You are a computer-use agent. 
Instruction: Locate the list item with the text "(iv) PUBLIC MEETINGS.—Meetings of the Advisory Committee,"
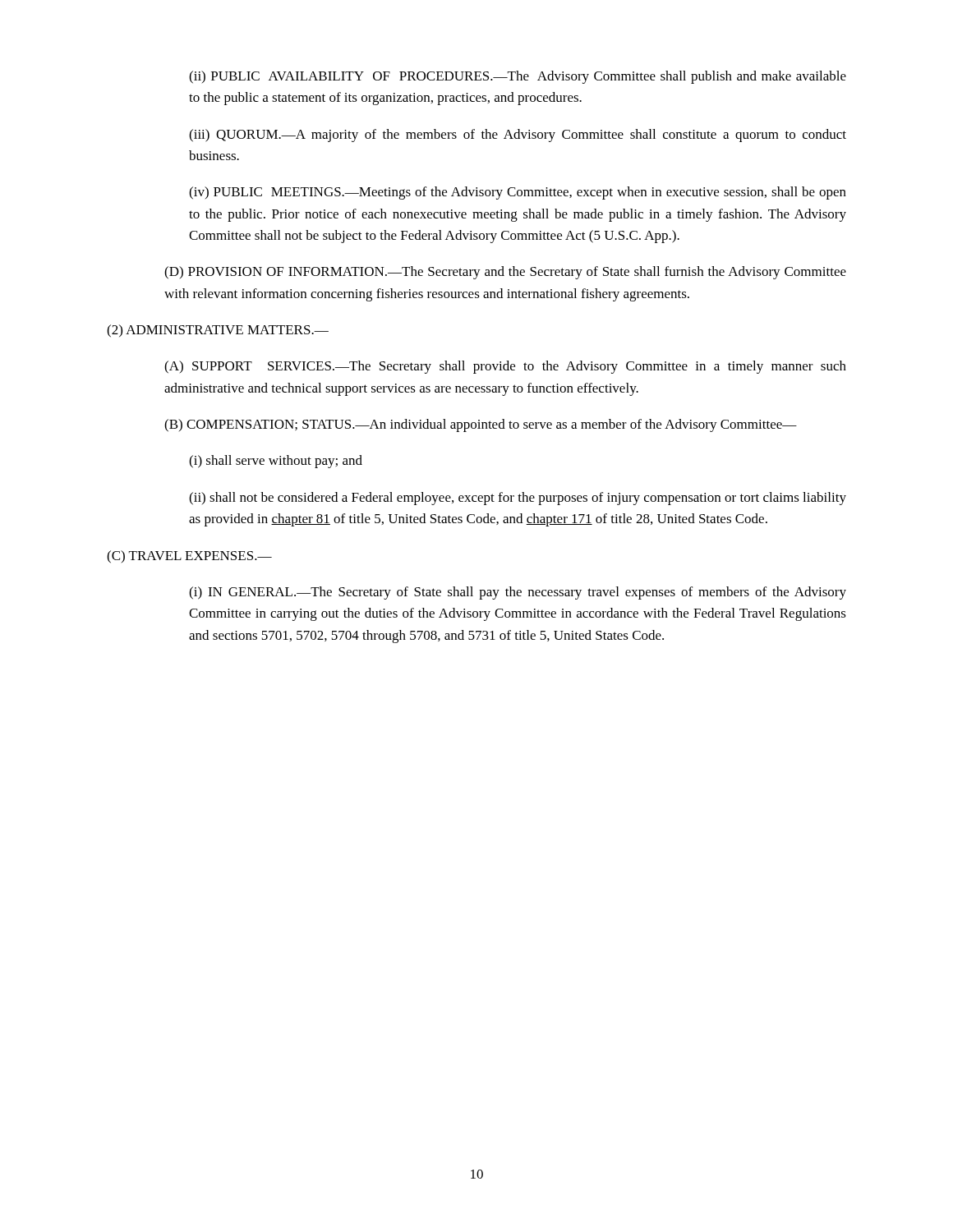click(518, 214)
